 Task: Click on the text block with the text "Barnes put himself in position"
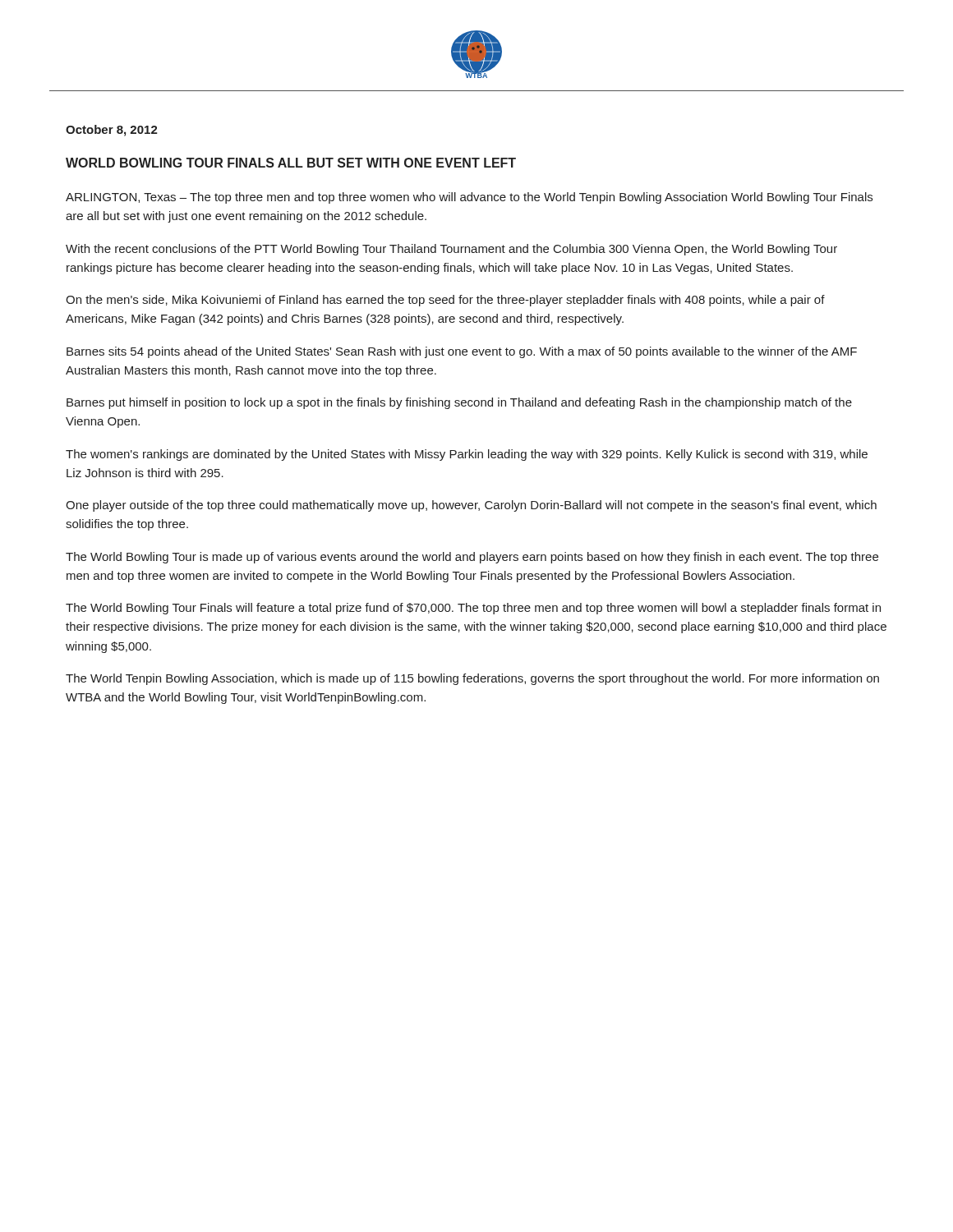click(459, 412)
